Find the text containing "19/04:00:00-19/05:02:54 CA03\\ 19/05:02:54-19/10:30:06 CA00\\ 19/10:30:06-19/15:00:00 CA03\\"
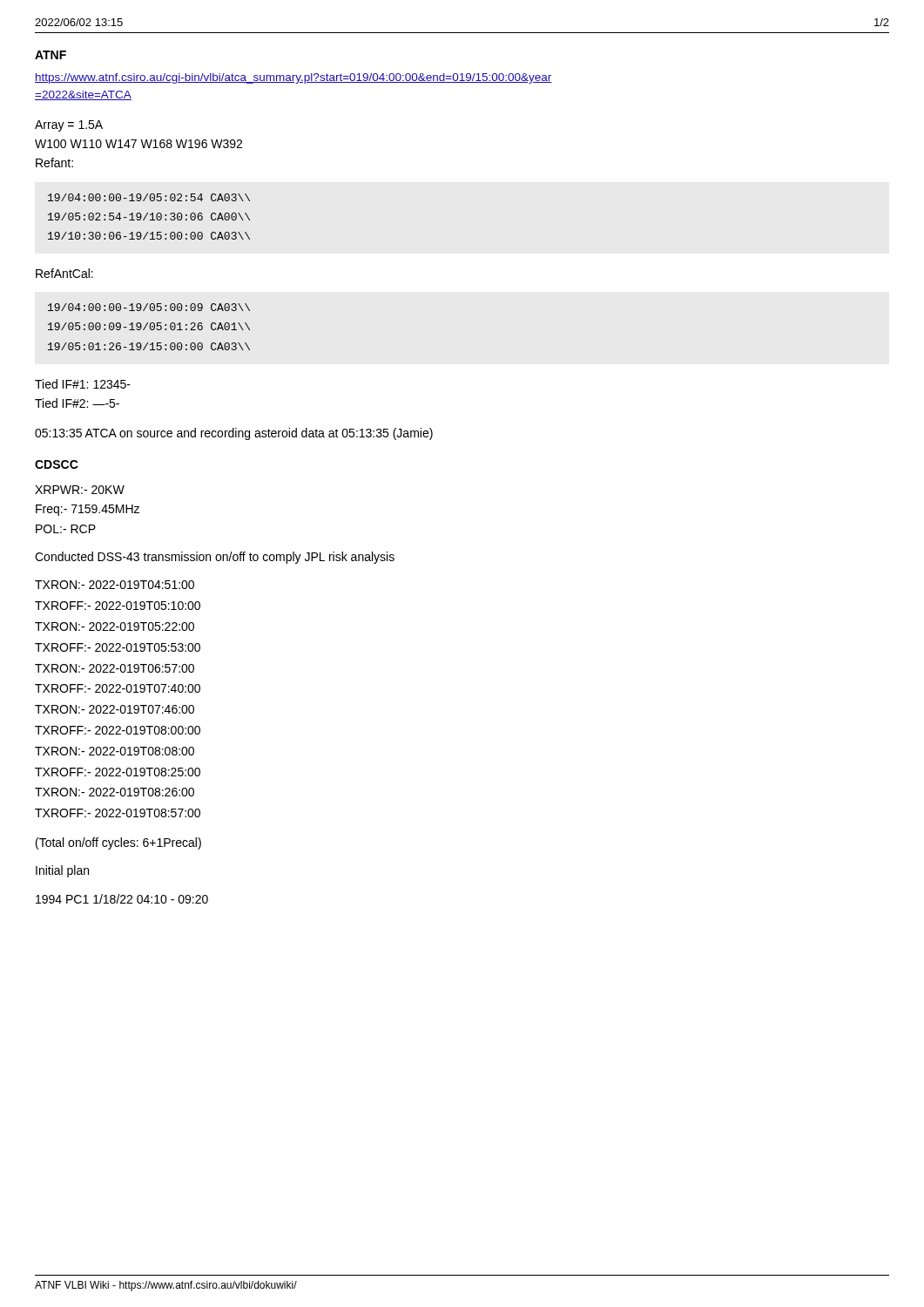 click(149, 197)
